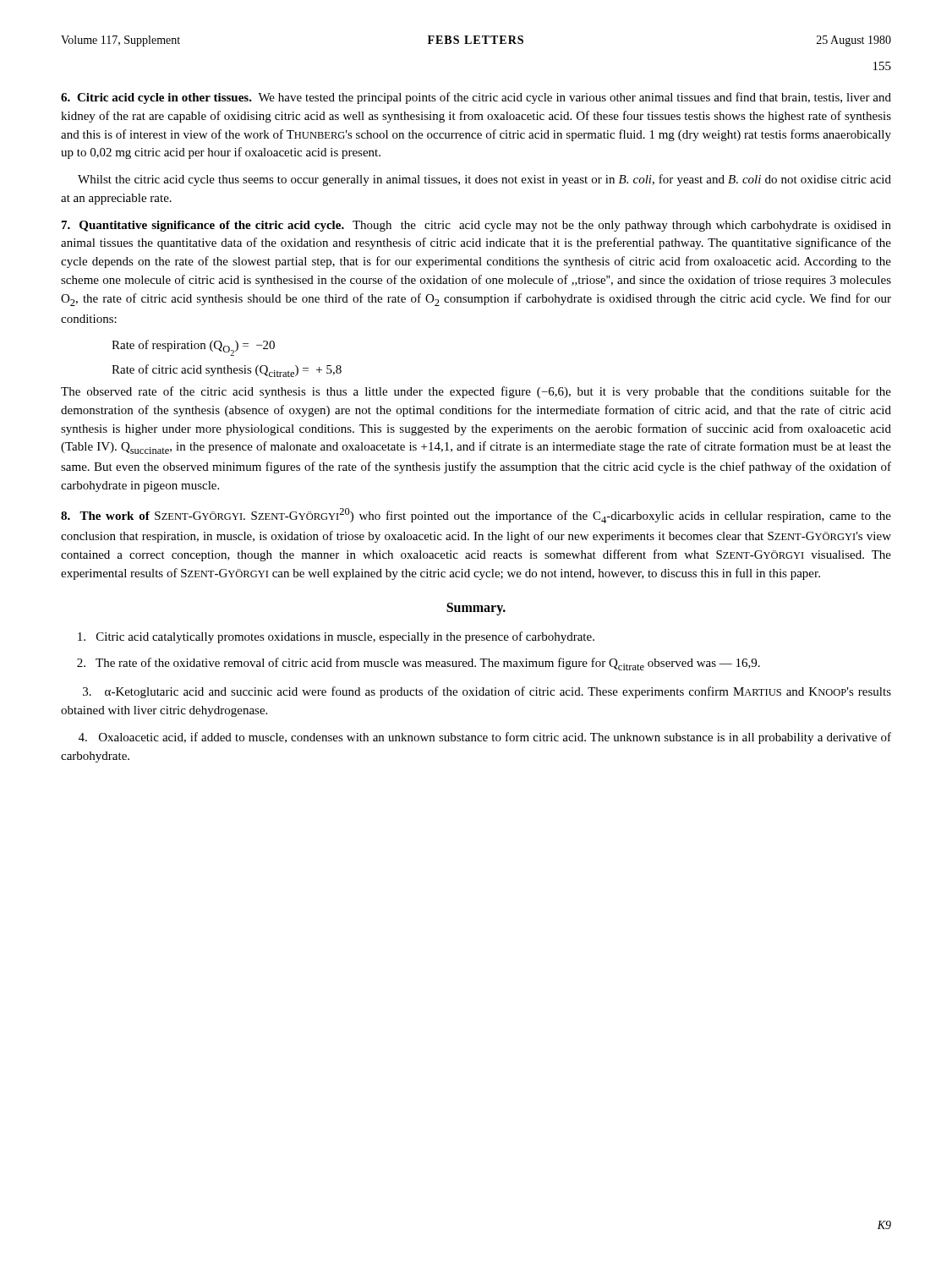
Task: Navigate to the text starting "3. α-Ketoglutaric acid and succinic acid were"
Action: [x=476, y=702]
